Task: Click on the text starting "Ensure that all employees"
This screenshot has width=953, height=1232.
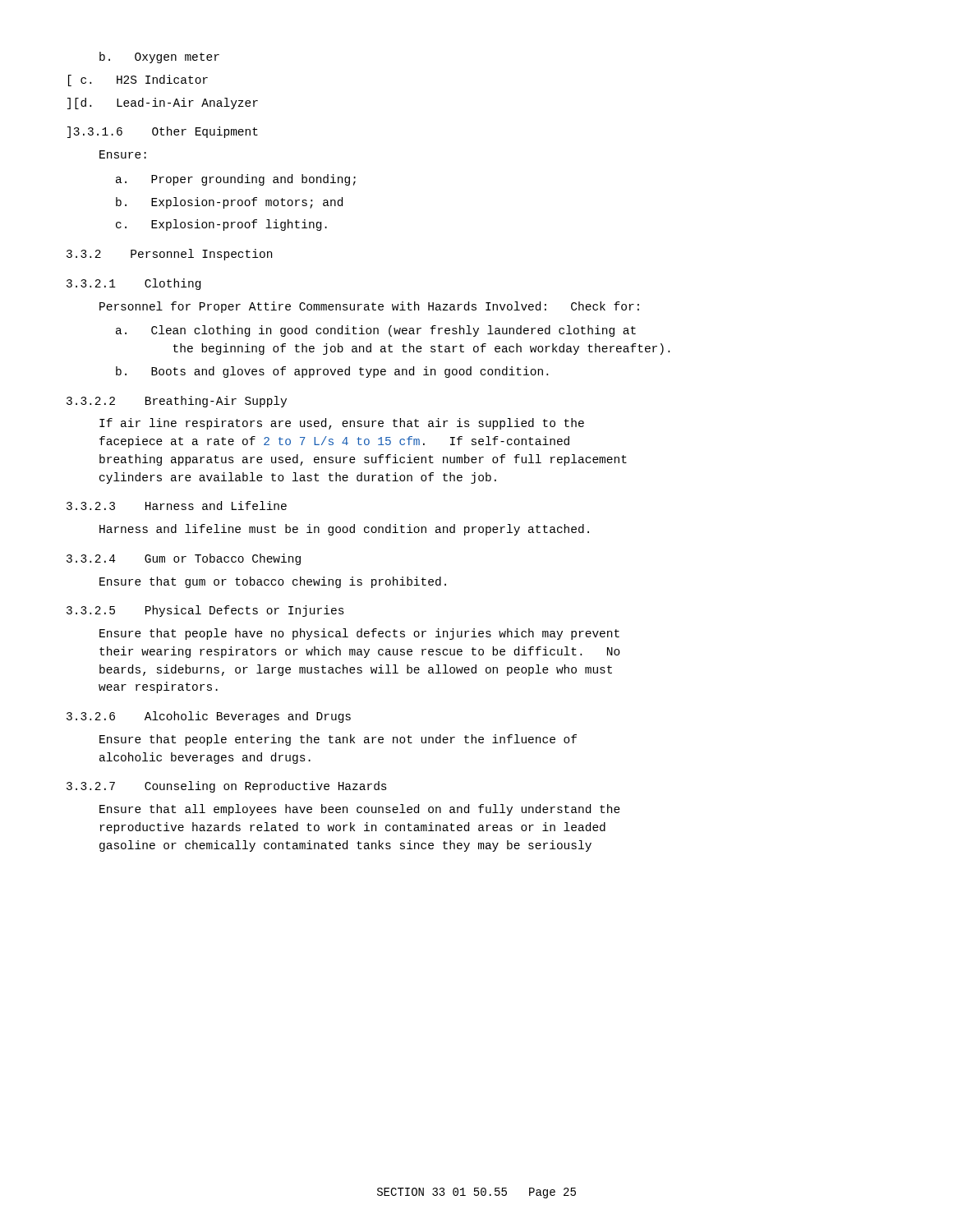Action: [x=360, y=828]
